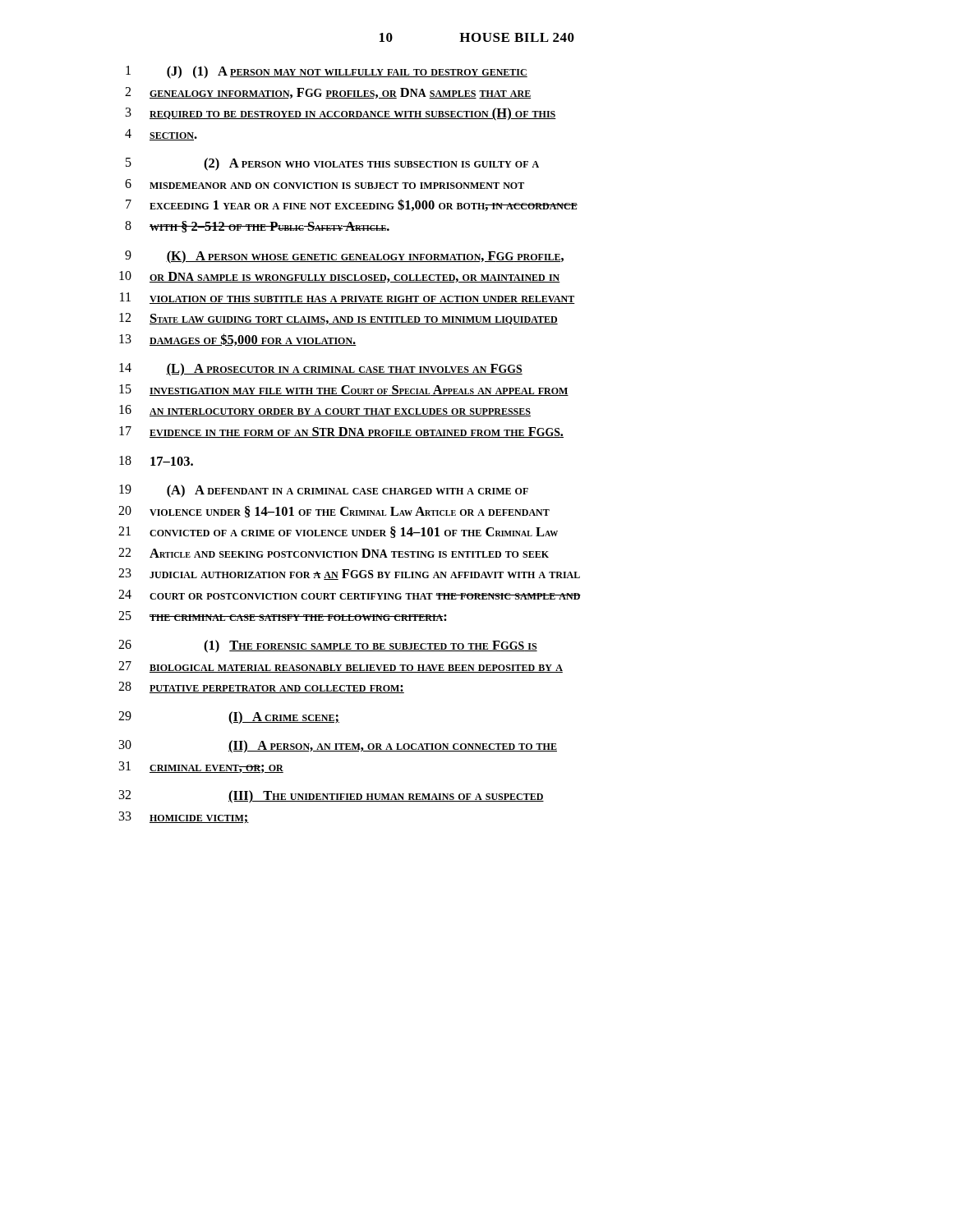Locate the list item that says "29 (I) A crime scene;"
Screen dimensions: 1232x953
tap(229, 718)
